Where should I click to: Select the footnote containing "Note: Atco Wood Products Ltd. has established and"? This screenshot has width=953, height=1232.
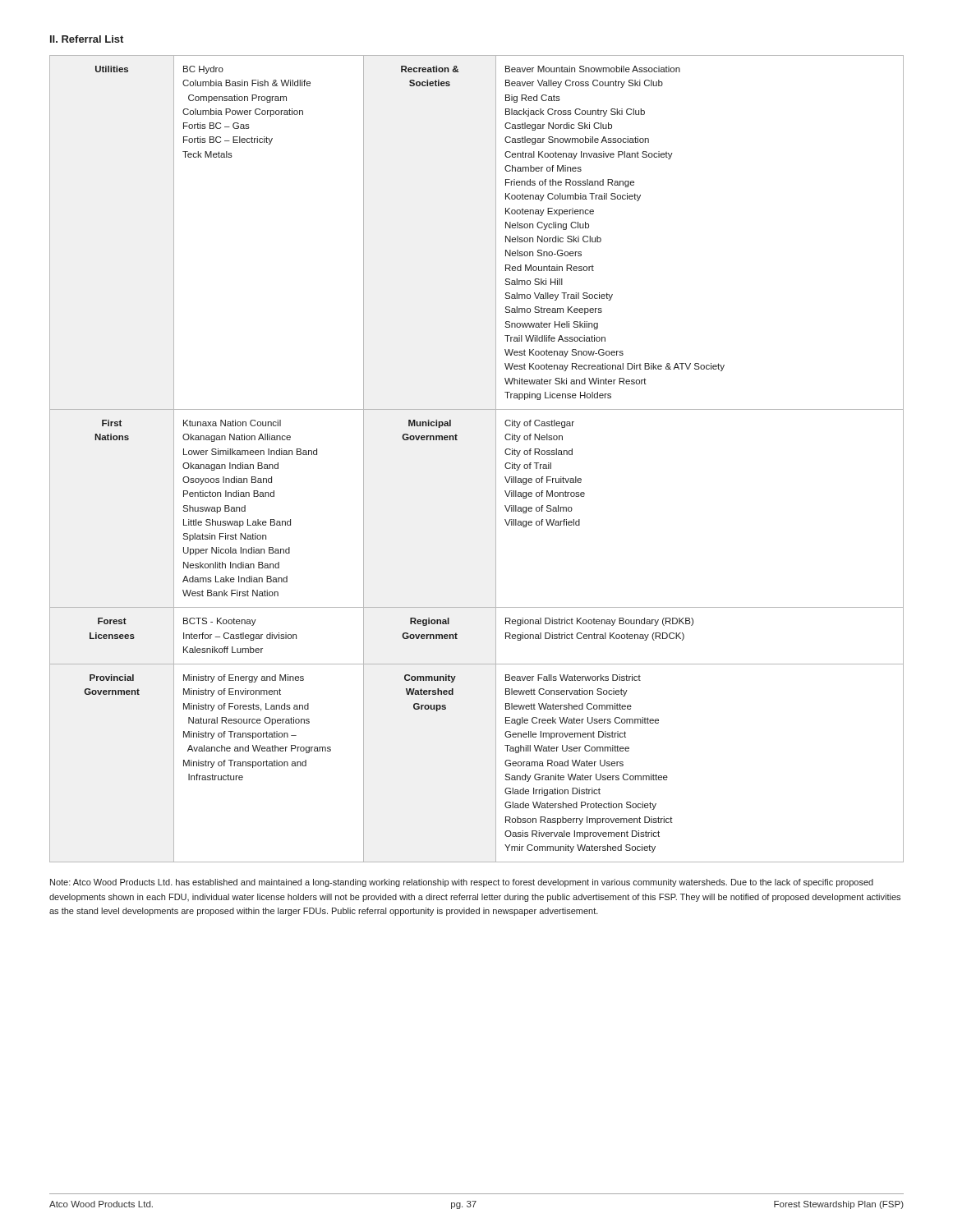(475, 897)
